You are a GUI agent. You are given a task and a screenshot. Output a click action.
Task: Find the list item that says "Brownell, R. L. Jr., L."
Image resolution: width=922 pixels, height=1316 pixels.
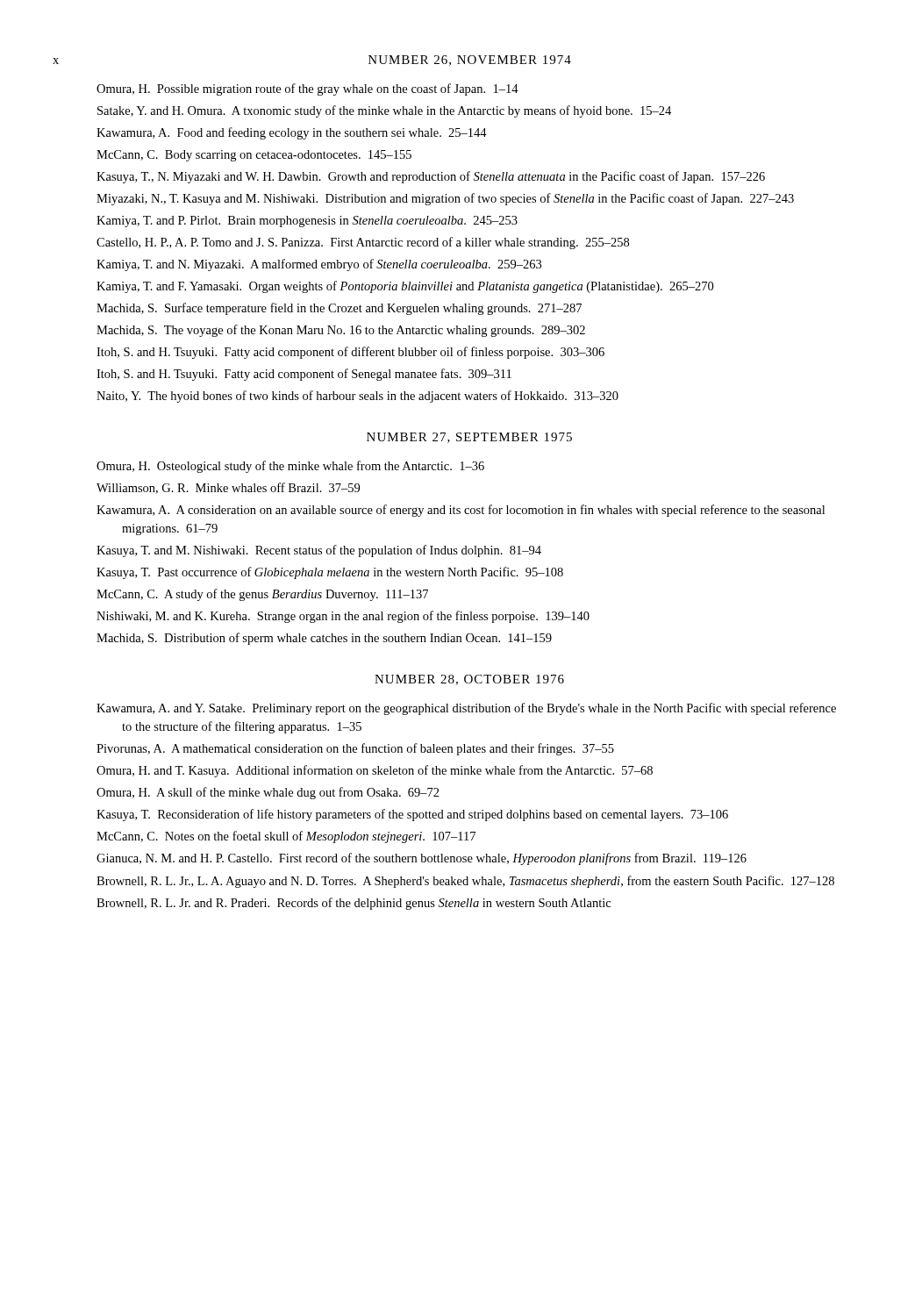click(466, 880)
